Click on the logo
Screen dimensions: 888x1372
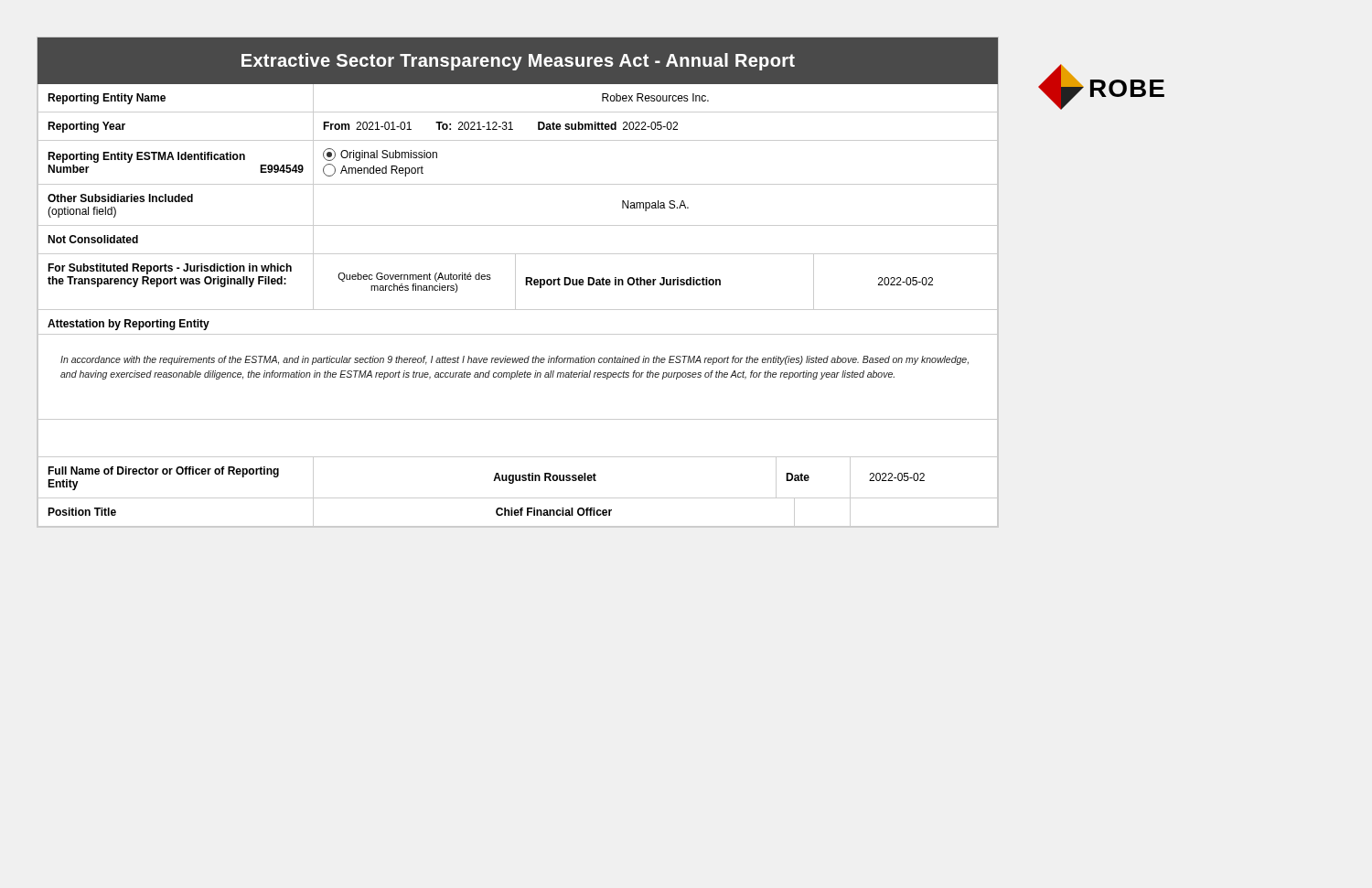(x=1098, y=87)
